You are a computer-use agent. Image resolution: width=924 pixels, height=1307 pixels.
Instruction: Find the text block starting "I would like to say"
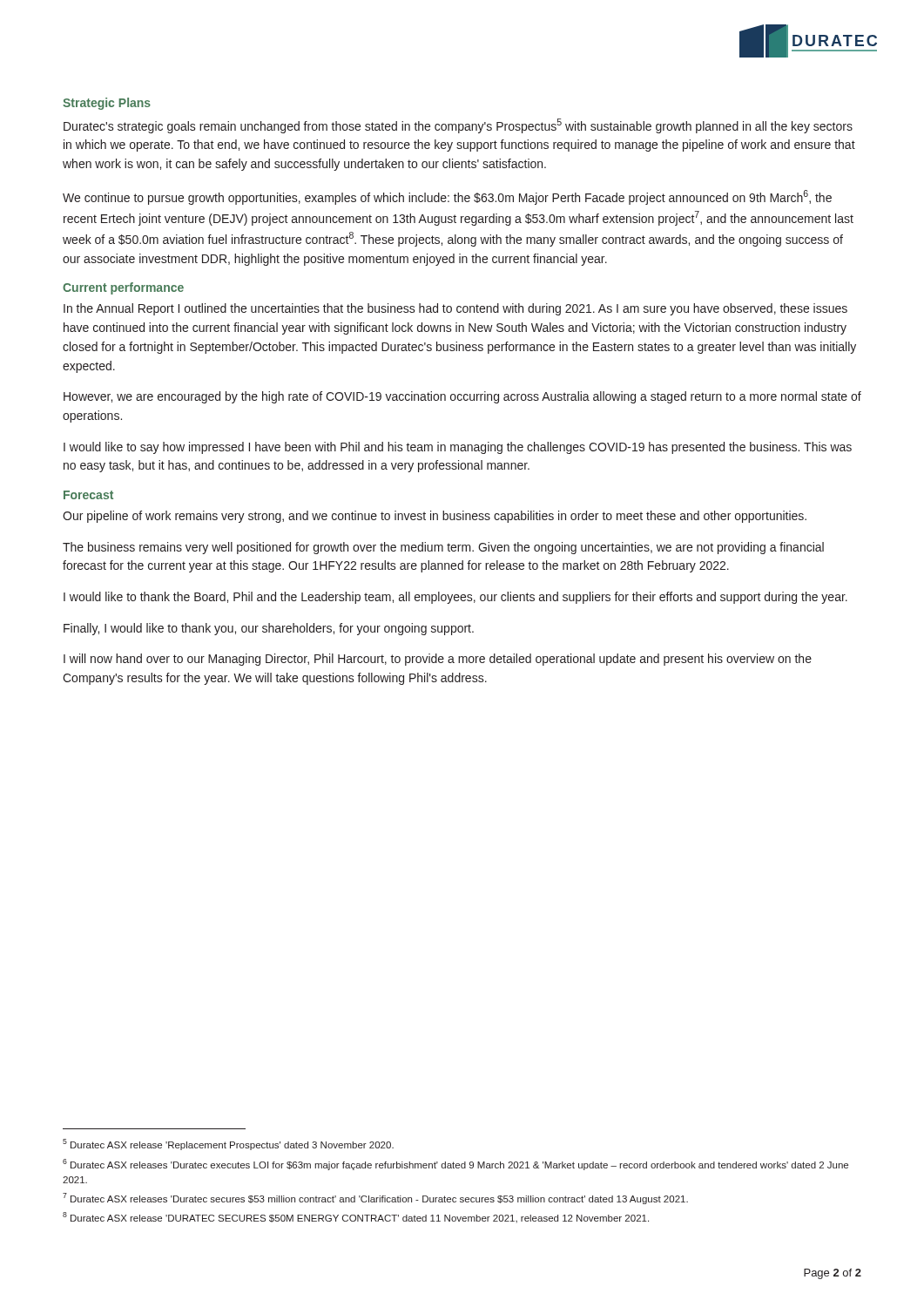pos(457,456)
